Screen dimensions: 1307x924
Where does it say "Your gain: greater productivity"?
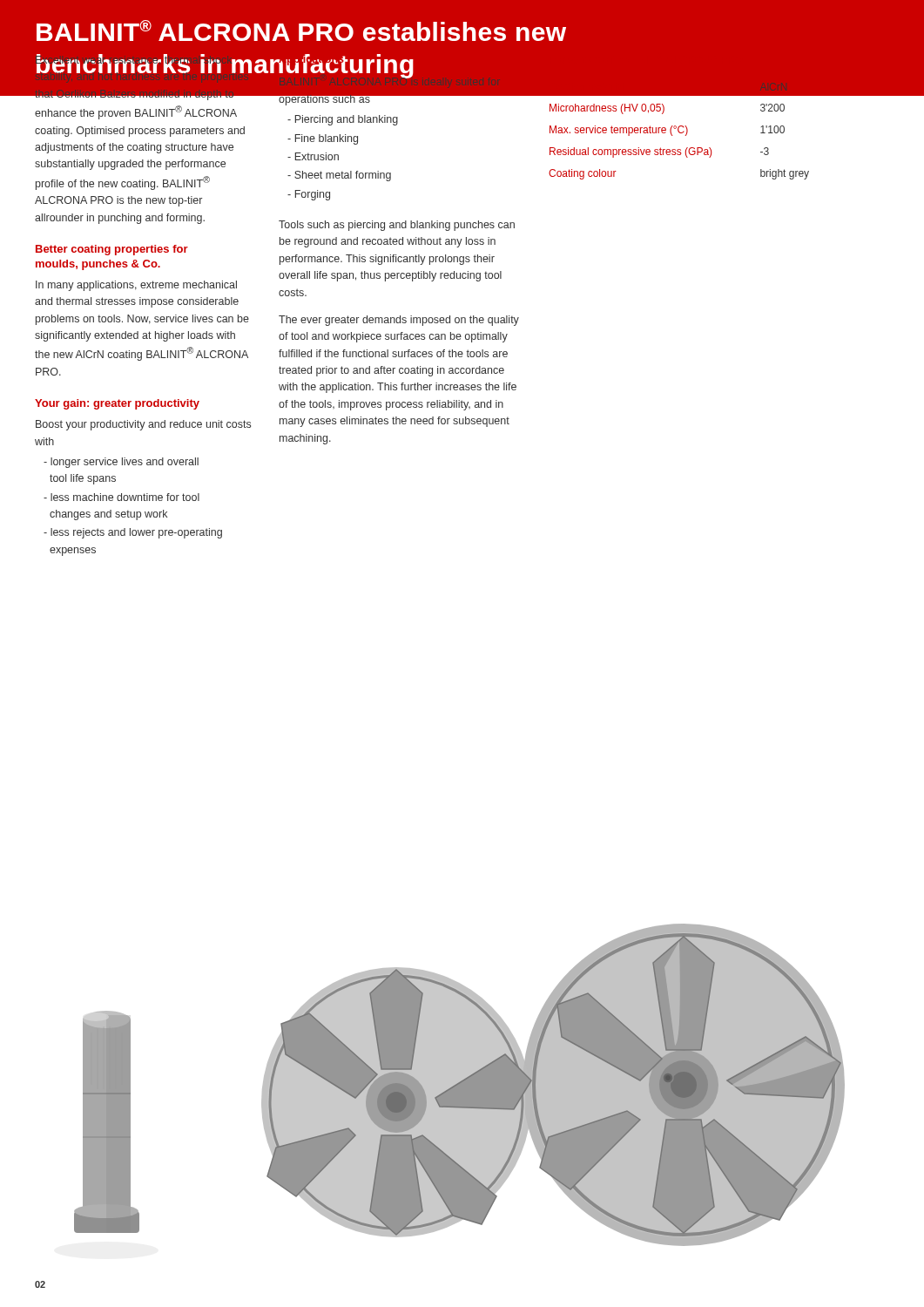(x=117, y=403)
